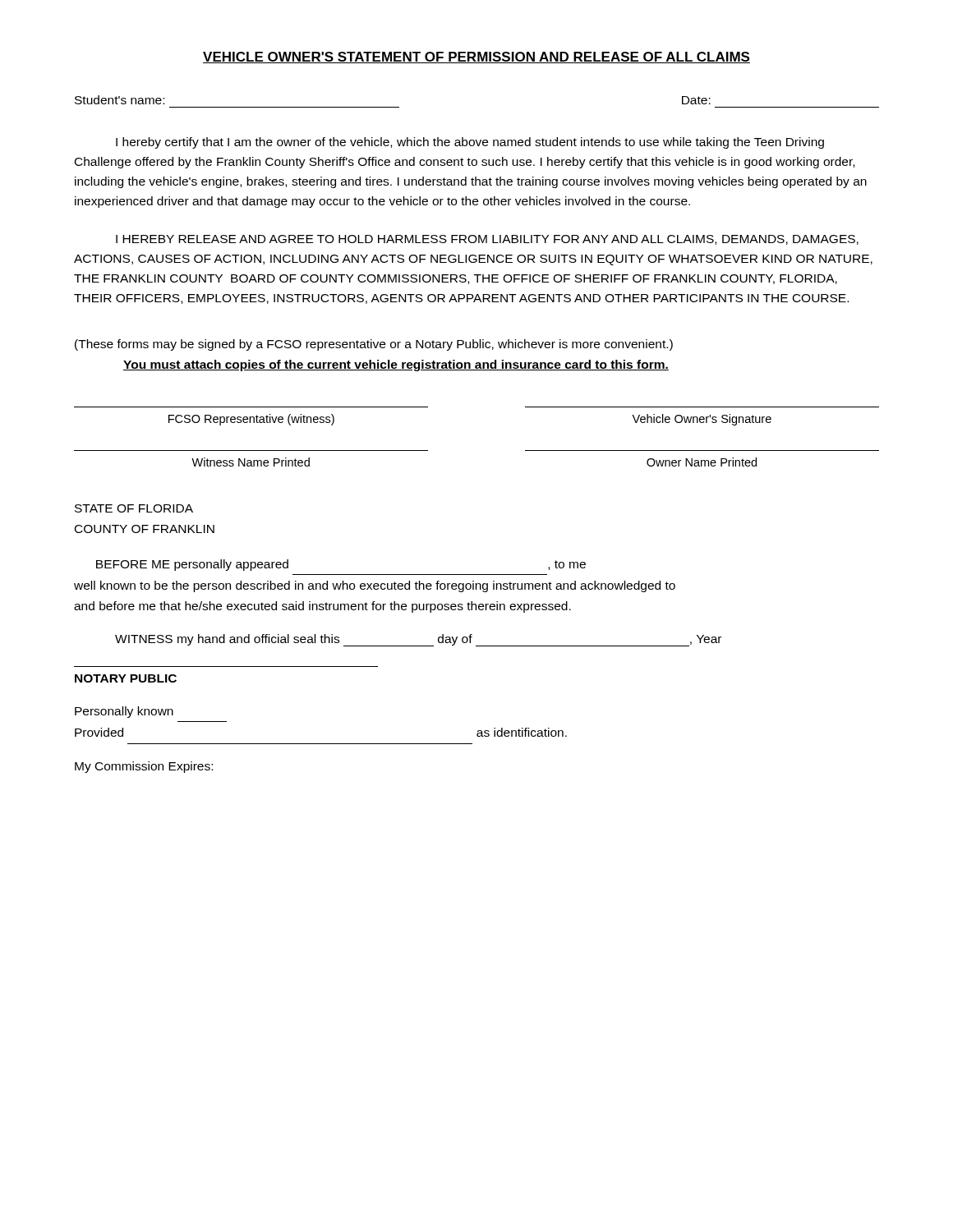Find the title that reads "VEHICLE OWNER'S STATEMENT OF PERMISSION AND RELEASE"
The image size is (953, 1232).
point(476,57)
